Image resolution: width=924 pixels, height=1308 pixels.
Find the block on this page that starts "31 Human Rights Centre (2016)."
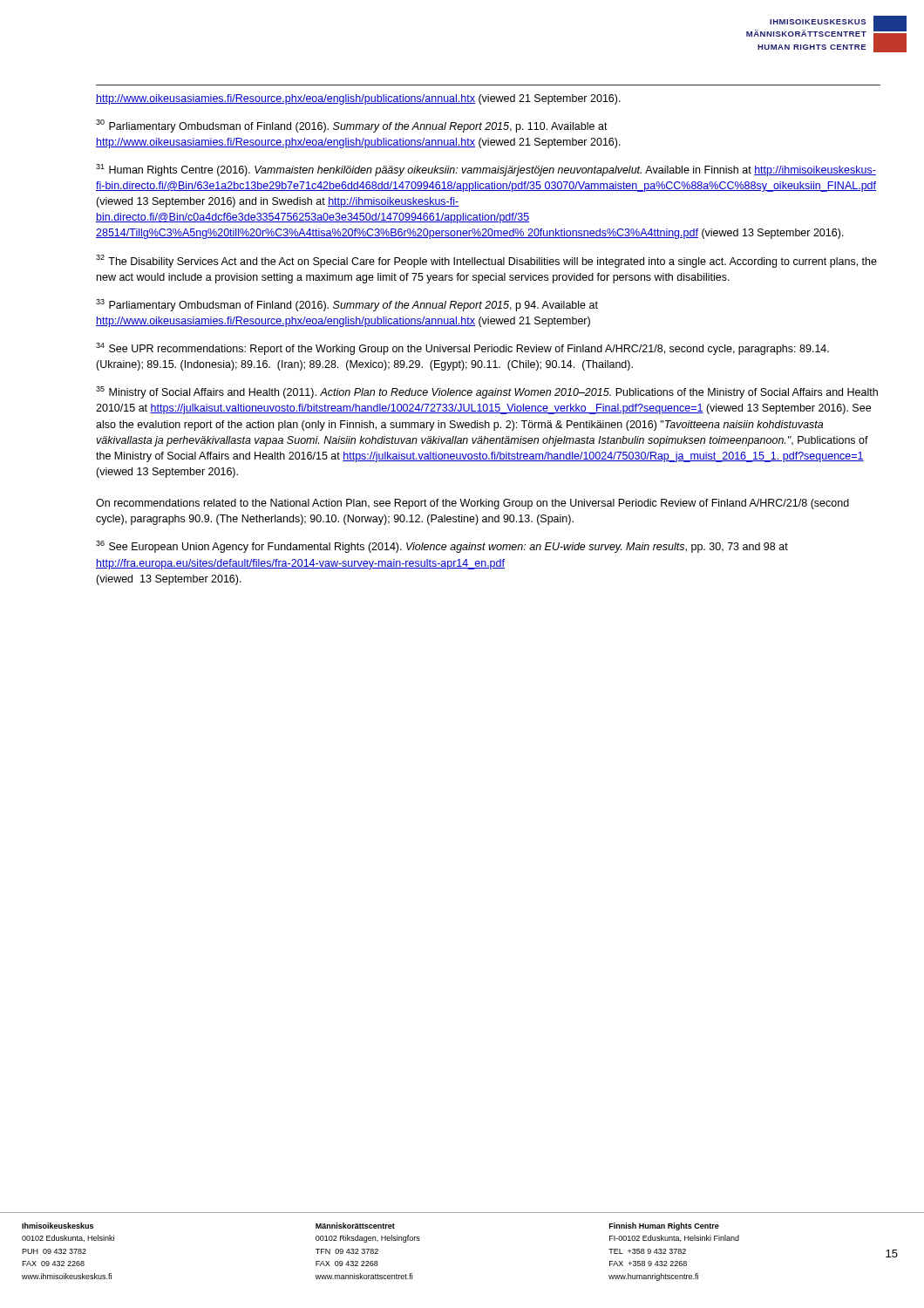coord(486,201)
